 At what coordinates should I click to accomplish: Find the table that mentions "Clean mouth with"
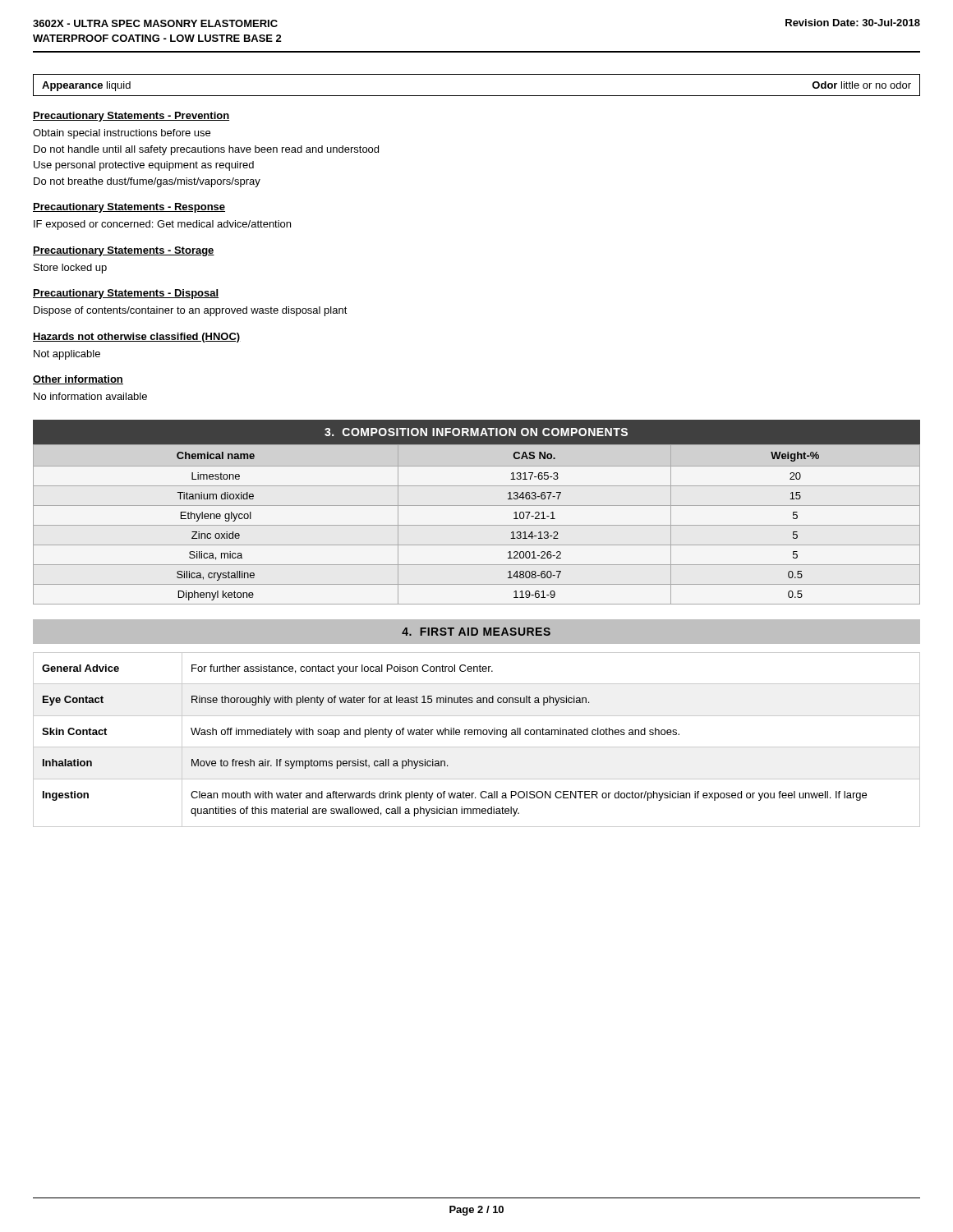pyautogui.click(x=476, y=739)
